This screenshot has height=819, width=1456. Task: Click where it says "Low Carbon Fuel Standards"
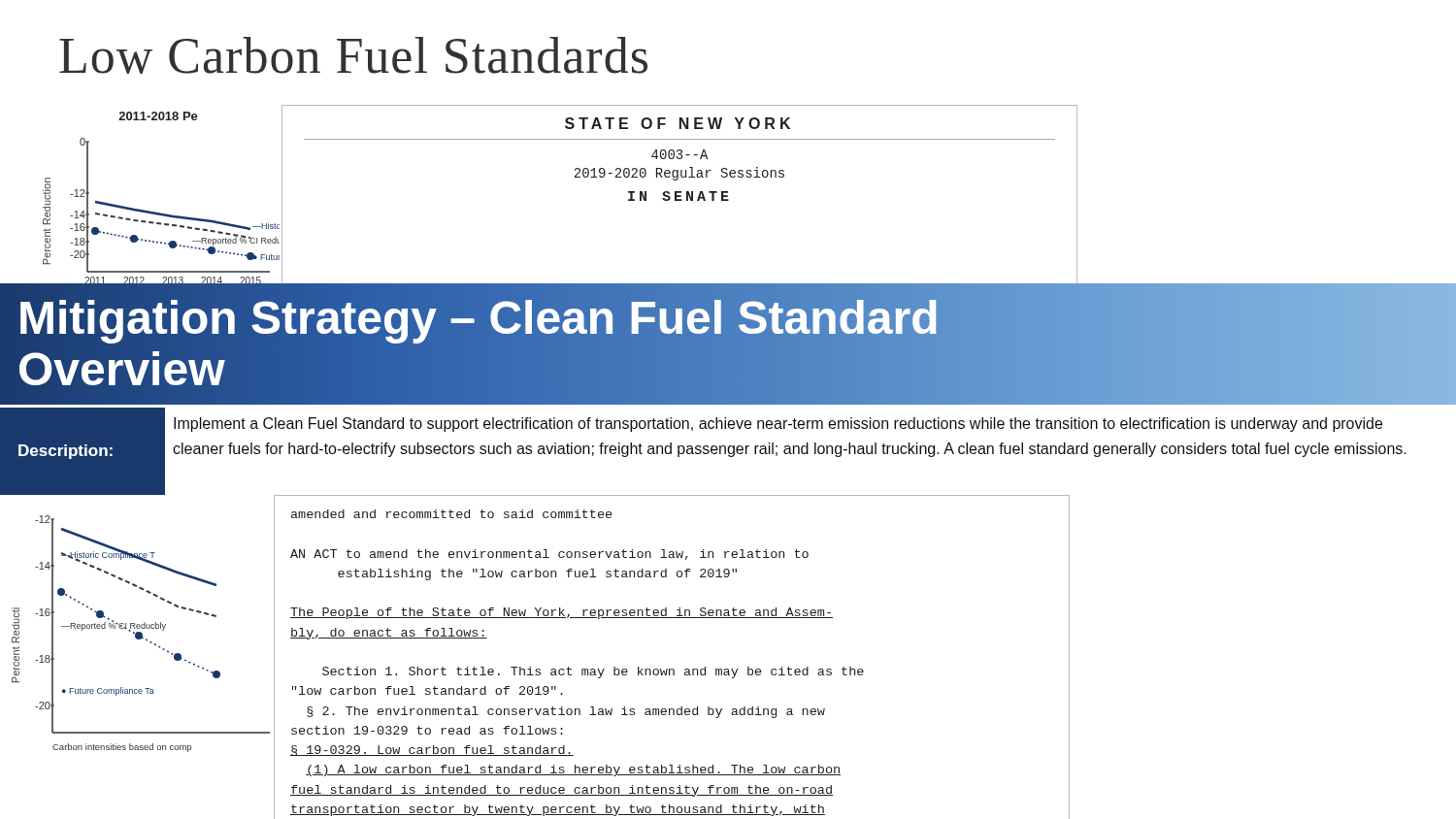click(x=354, y=56)
